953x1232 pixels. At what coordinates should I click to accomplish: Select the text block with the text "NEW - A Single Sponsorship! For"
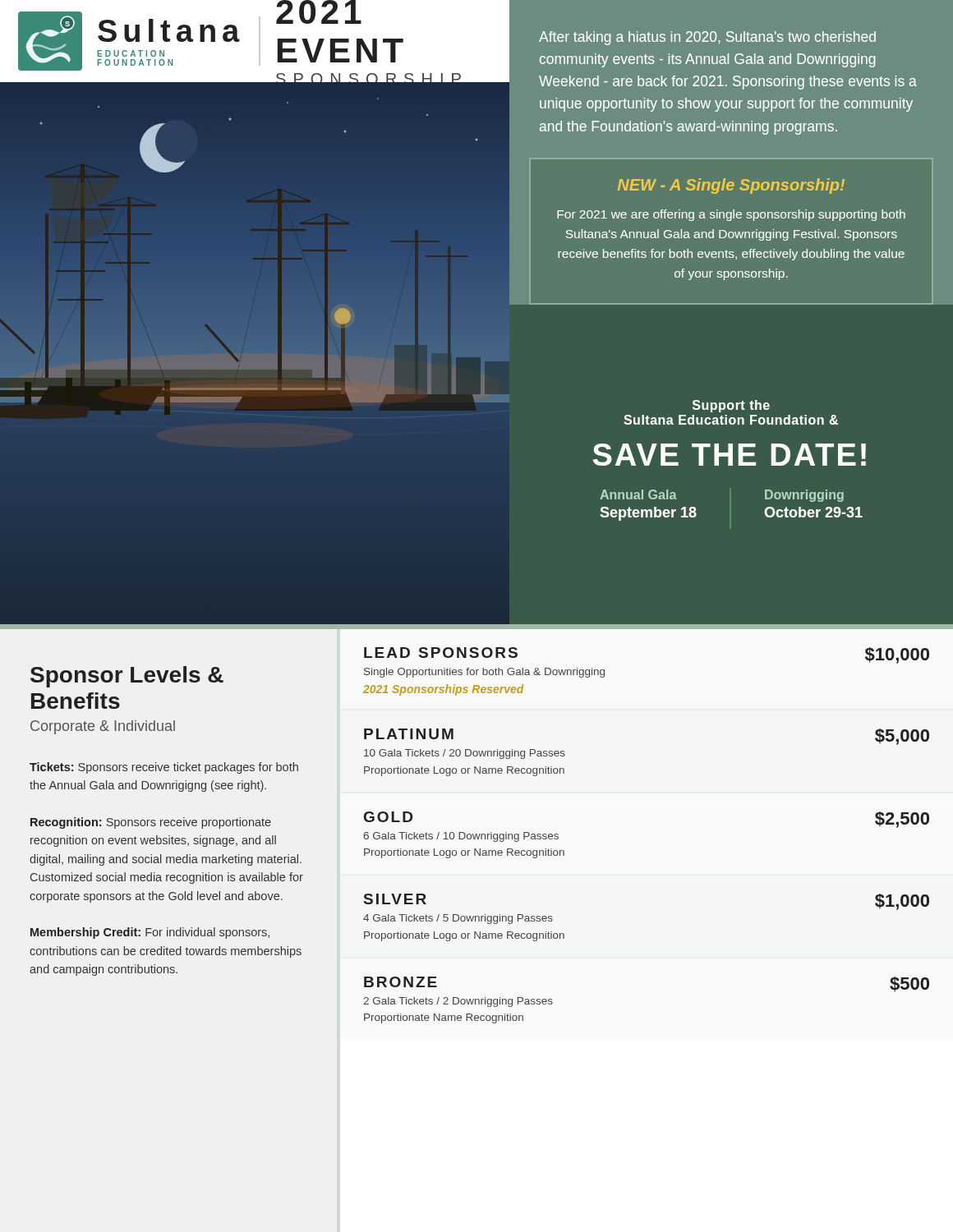coord(731,229)
